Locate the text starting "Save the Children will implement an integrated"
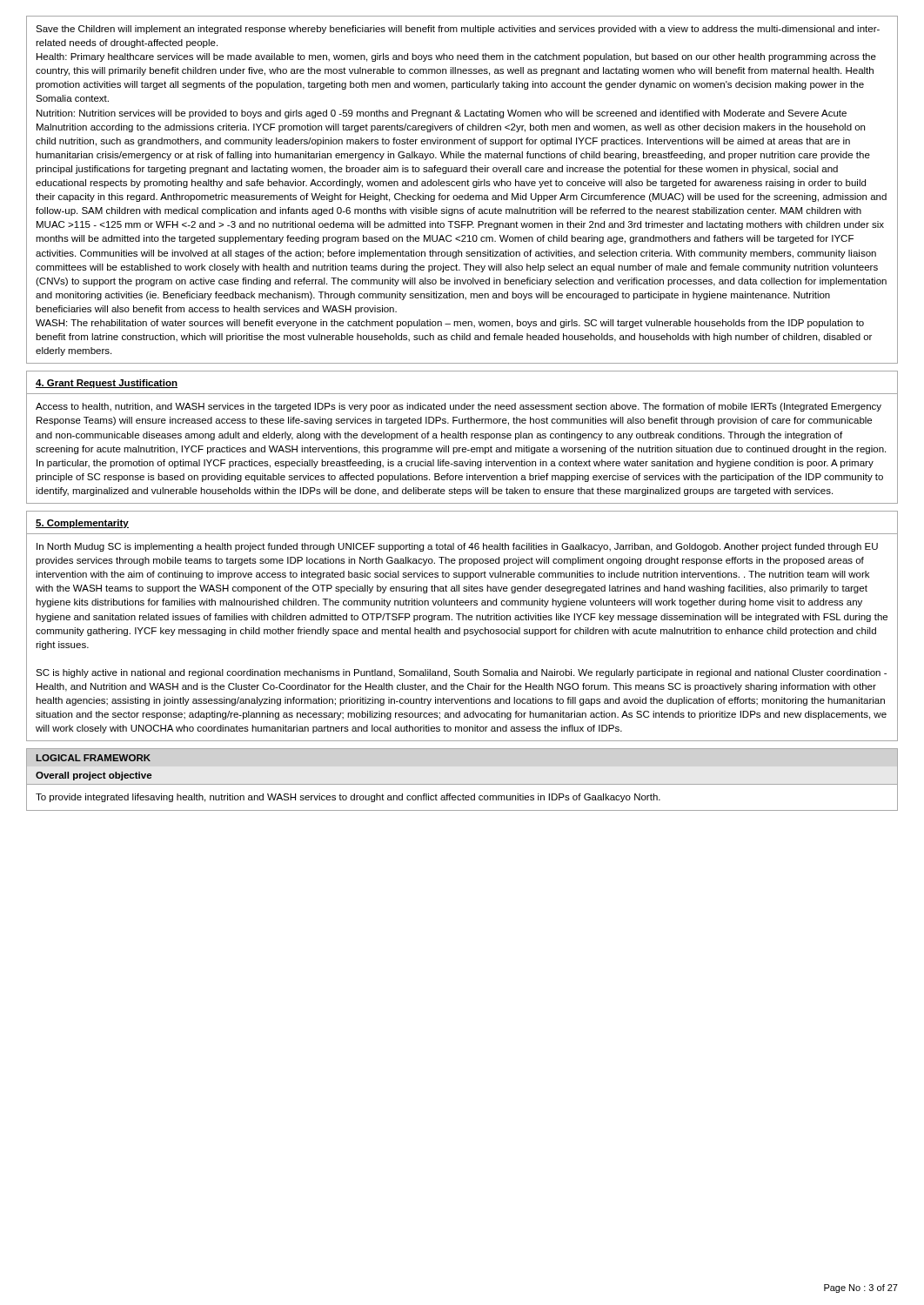924x1305 pixels. coord(461,190)
